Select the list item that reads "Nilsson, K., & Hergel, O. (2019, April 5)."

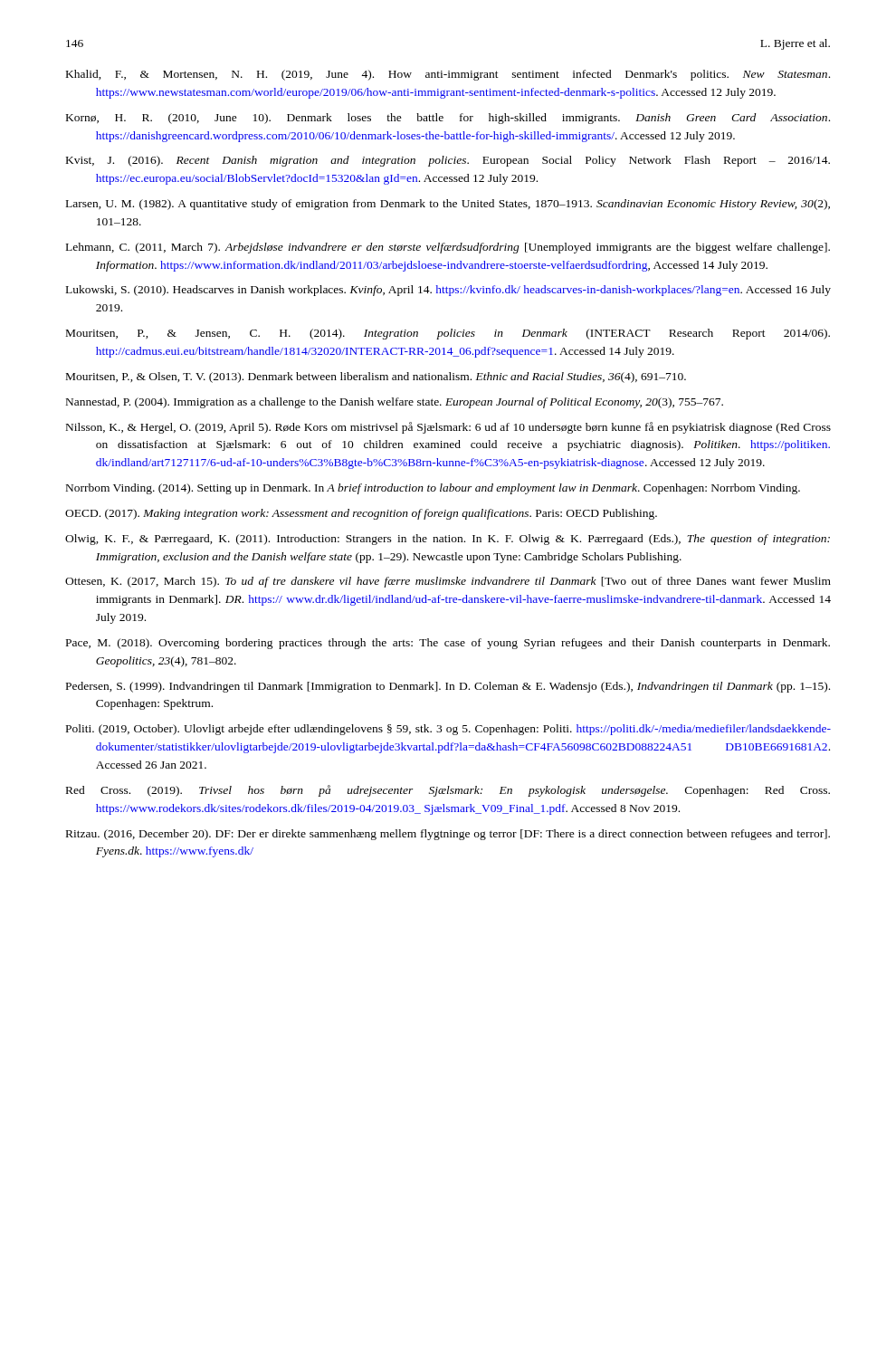pos(448,444)
